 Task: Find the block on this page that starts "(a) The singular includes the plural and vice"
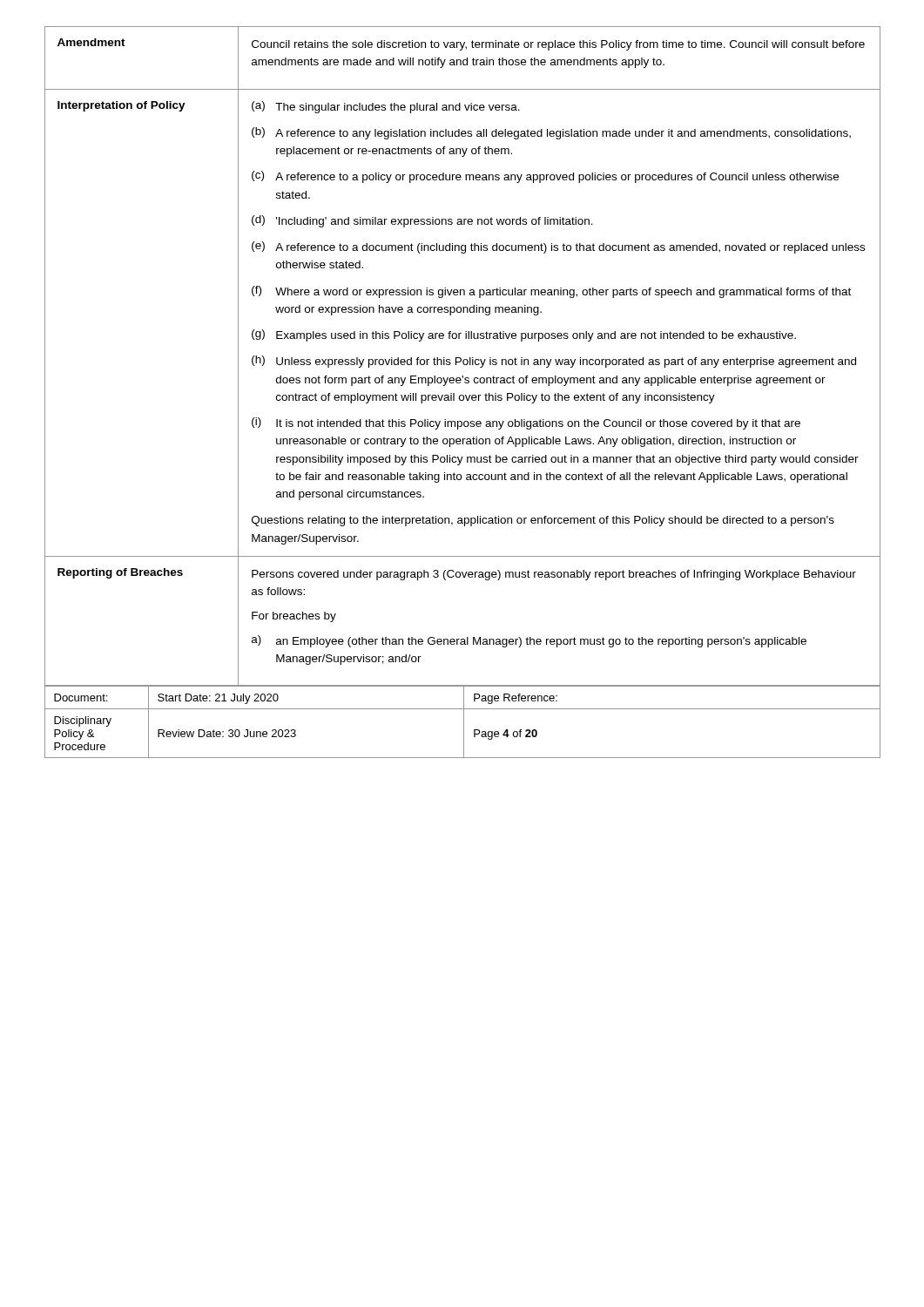[x=386, y=107]
